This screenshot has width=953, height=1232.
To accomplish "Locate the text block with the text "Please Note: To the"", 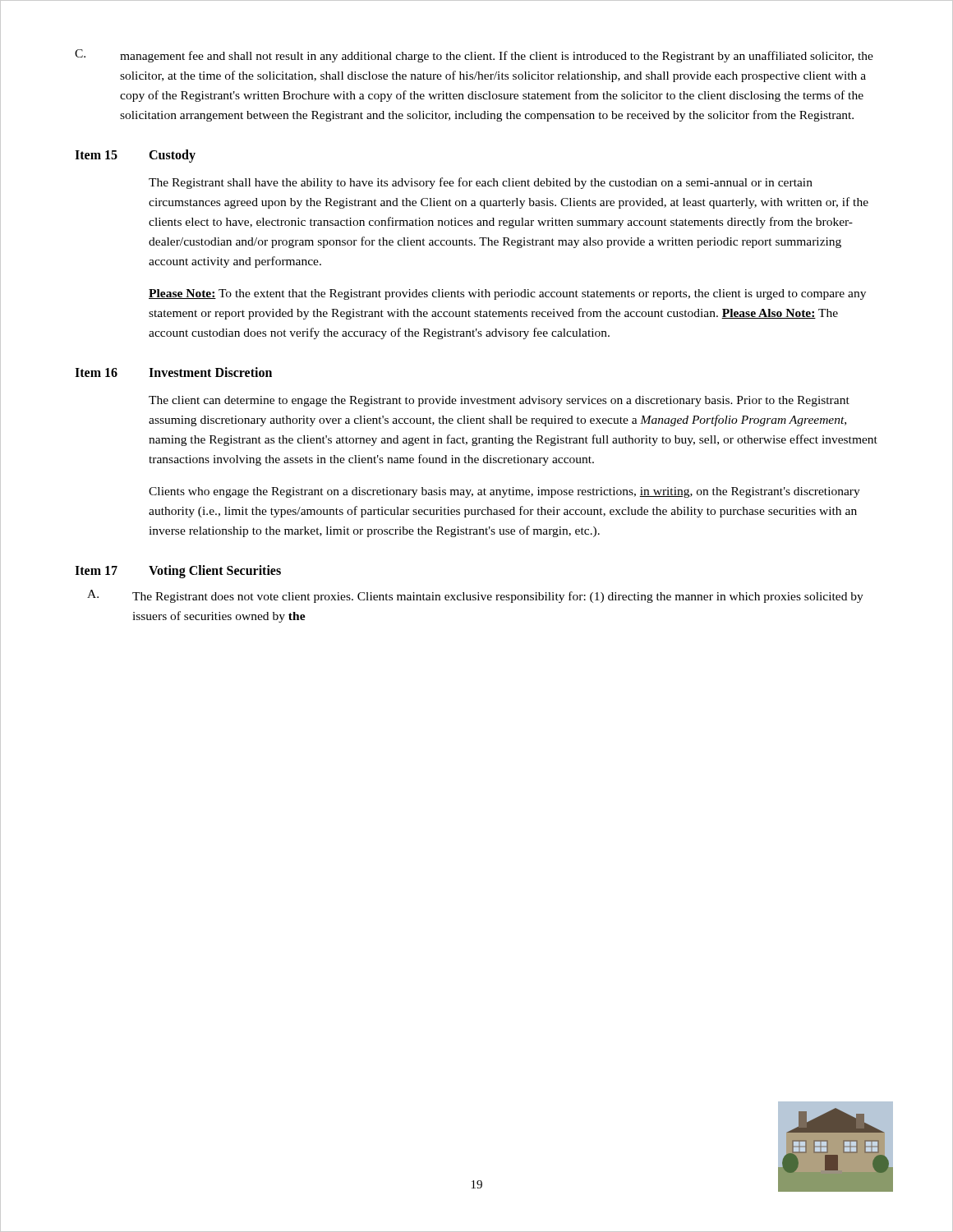I will [x=507, y=313].
